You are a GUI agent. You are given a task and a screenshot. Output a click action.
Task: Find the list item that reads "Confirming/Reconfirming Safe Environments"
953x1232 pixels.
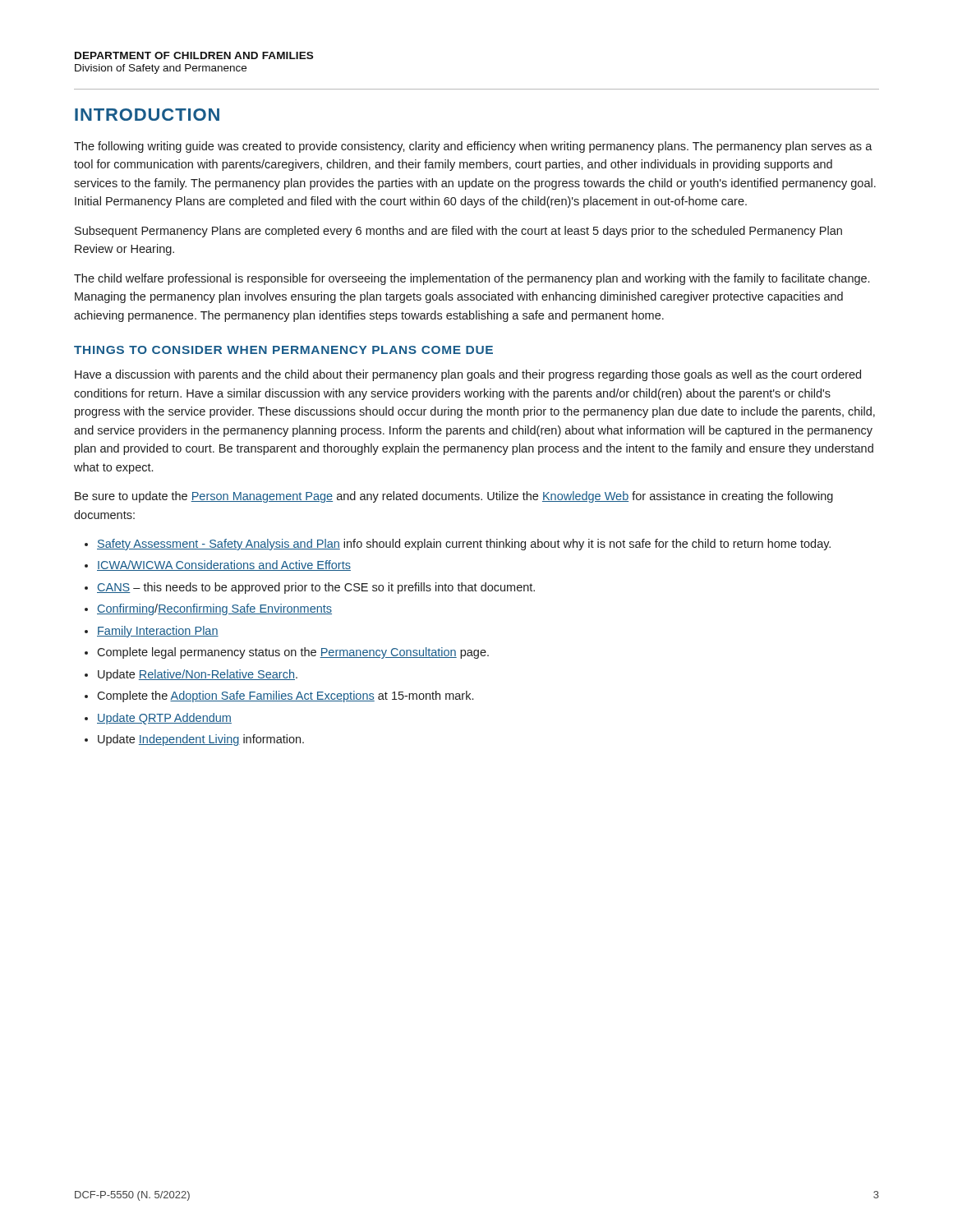[x=214, y=609]
